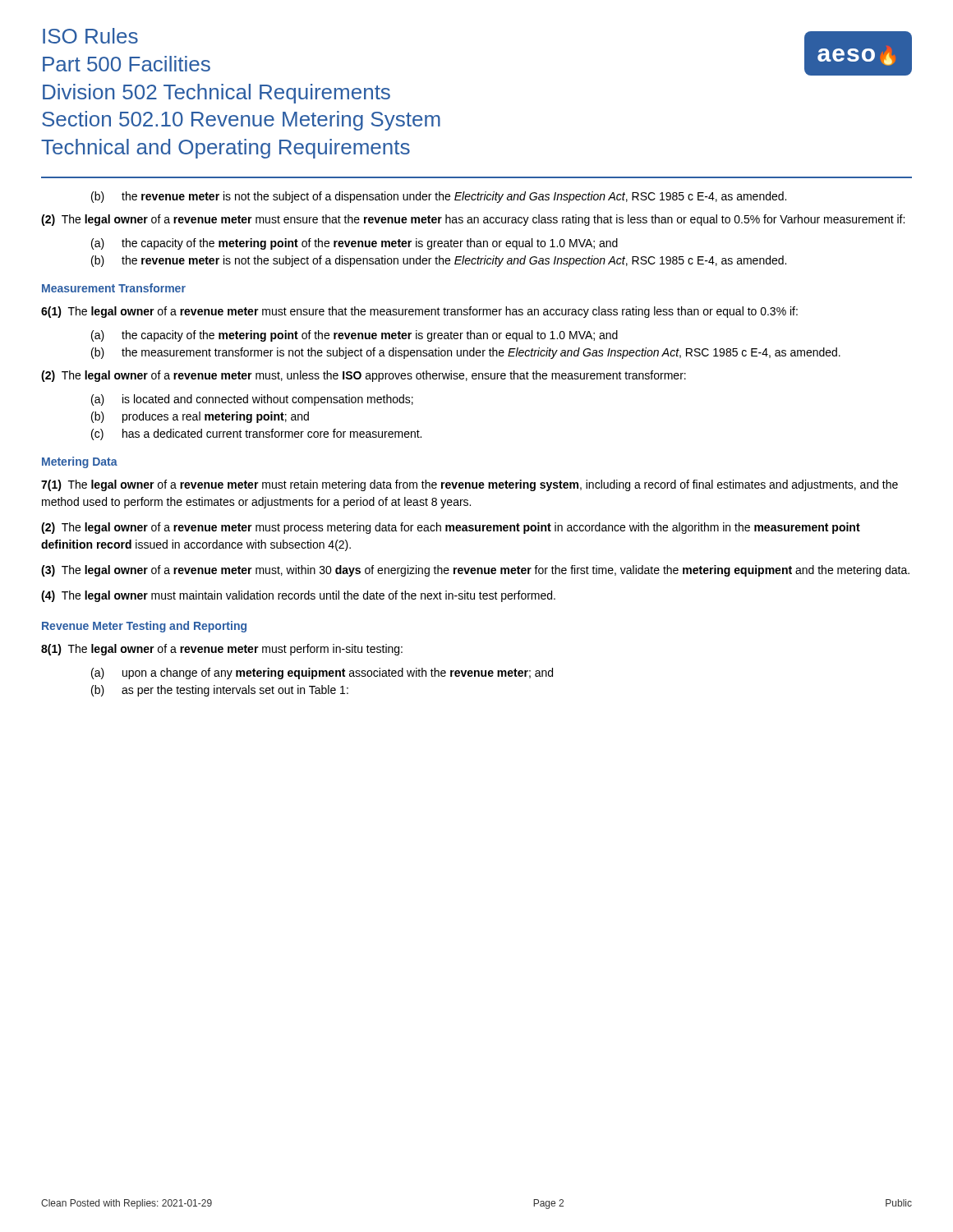Select the text block with the text "7(1) The legal owner of a revenue meter"
Image resolution: width=953 pixels, height=1232 pixels.
coord(470,493)
